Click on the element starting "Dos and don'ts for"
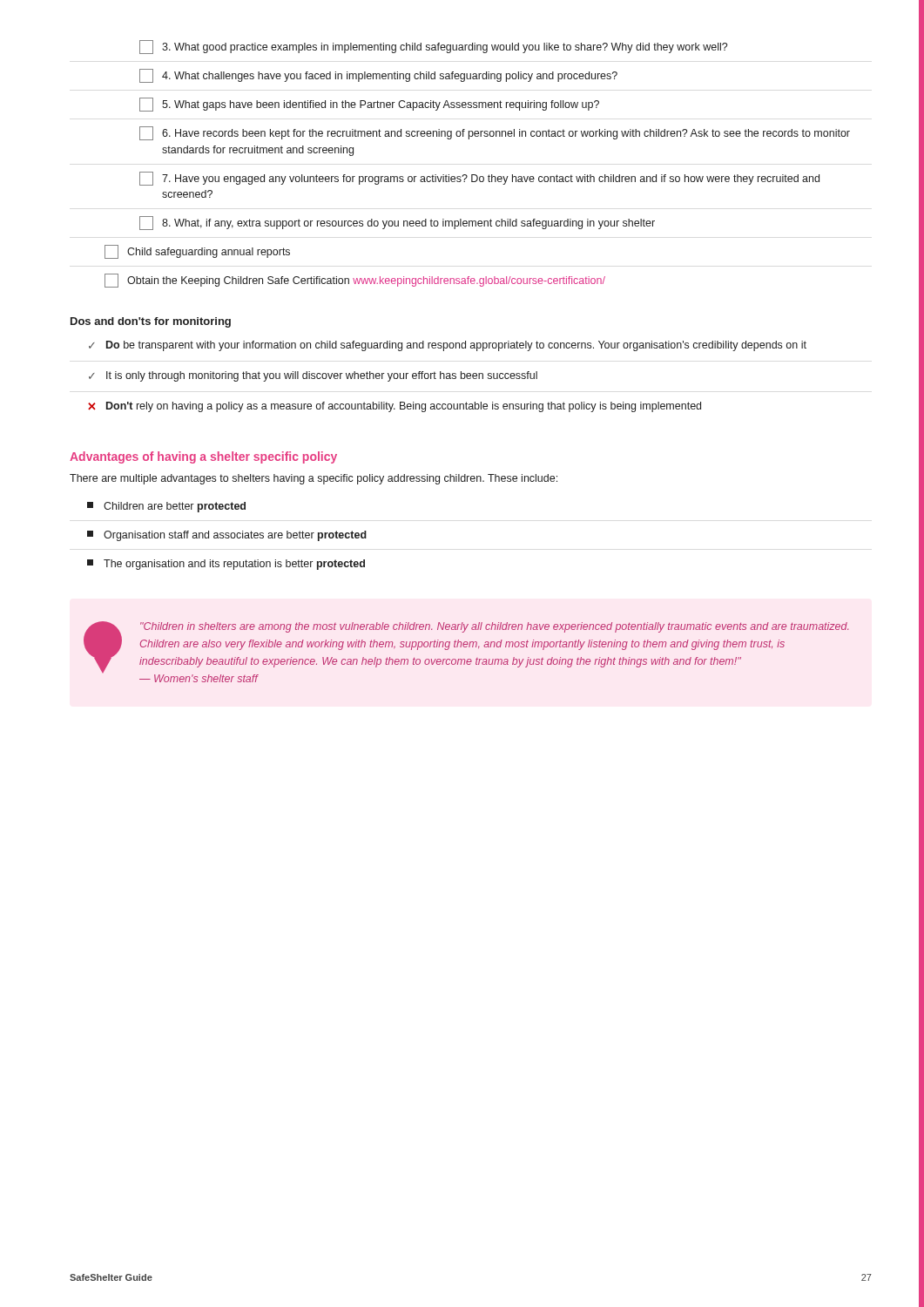Screen dimensions: 1307x924 coord(151,321)
